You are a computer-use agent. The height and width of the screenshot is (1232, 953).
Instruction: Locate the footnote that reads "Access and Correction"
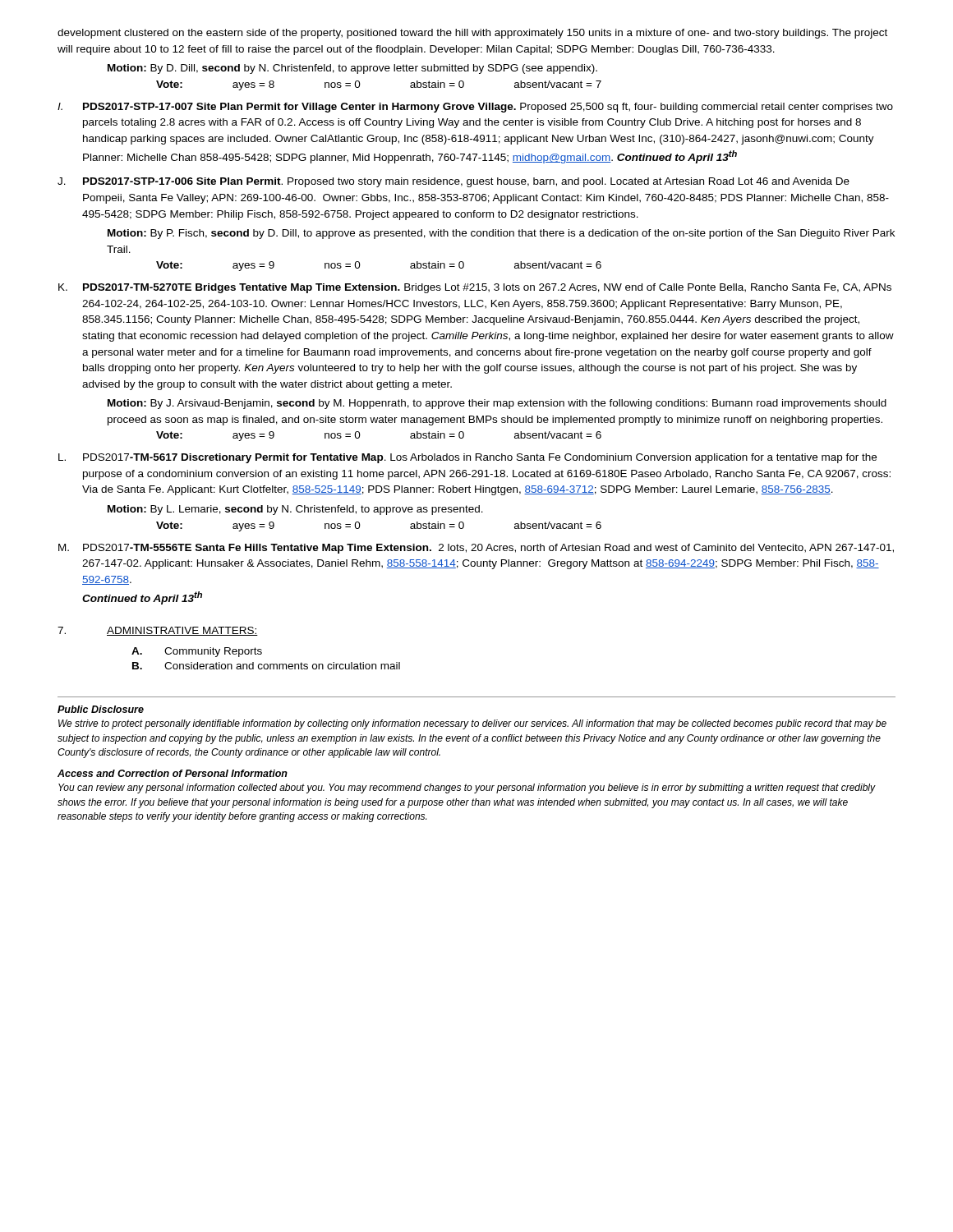click(x=476, y=796)
